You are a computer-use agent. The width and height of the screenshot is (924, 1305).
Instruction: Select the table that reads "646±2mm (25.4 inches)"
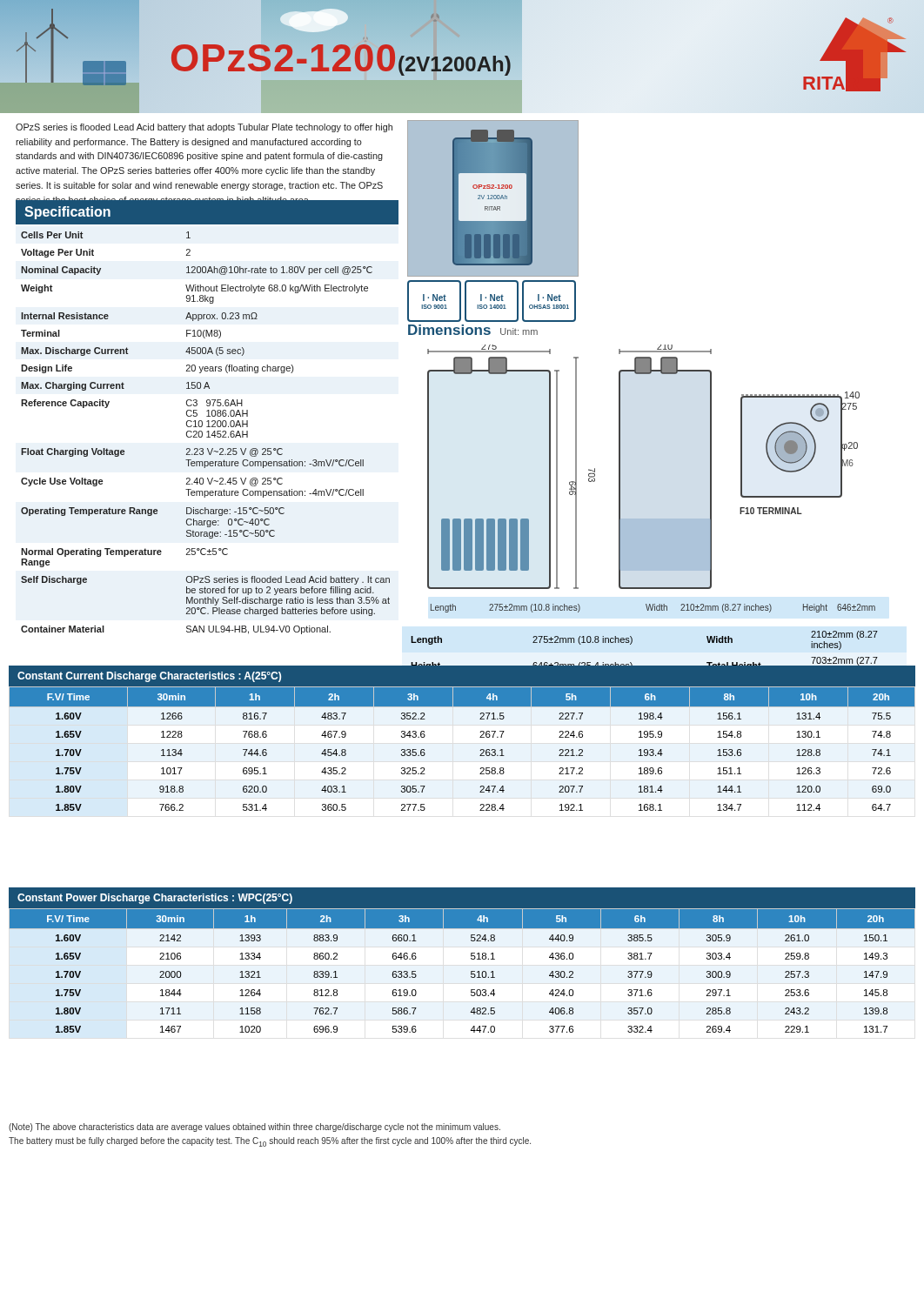tap(654, 660)
